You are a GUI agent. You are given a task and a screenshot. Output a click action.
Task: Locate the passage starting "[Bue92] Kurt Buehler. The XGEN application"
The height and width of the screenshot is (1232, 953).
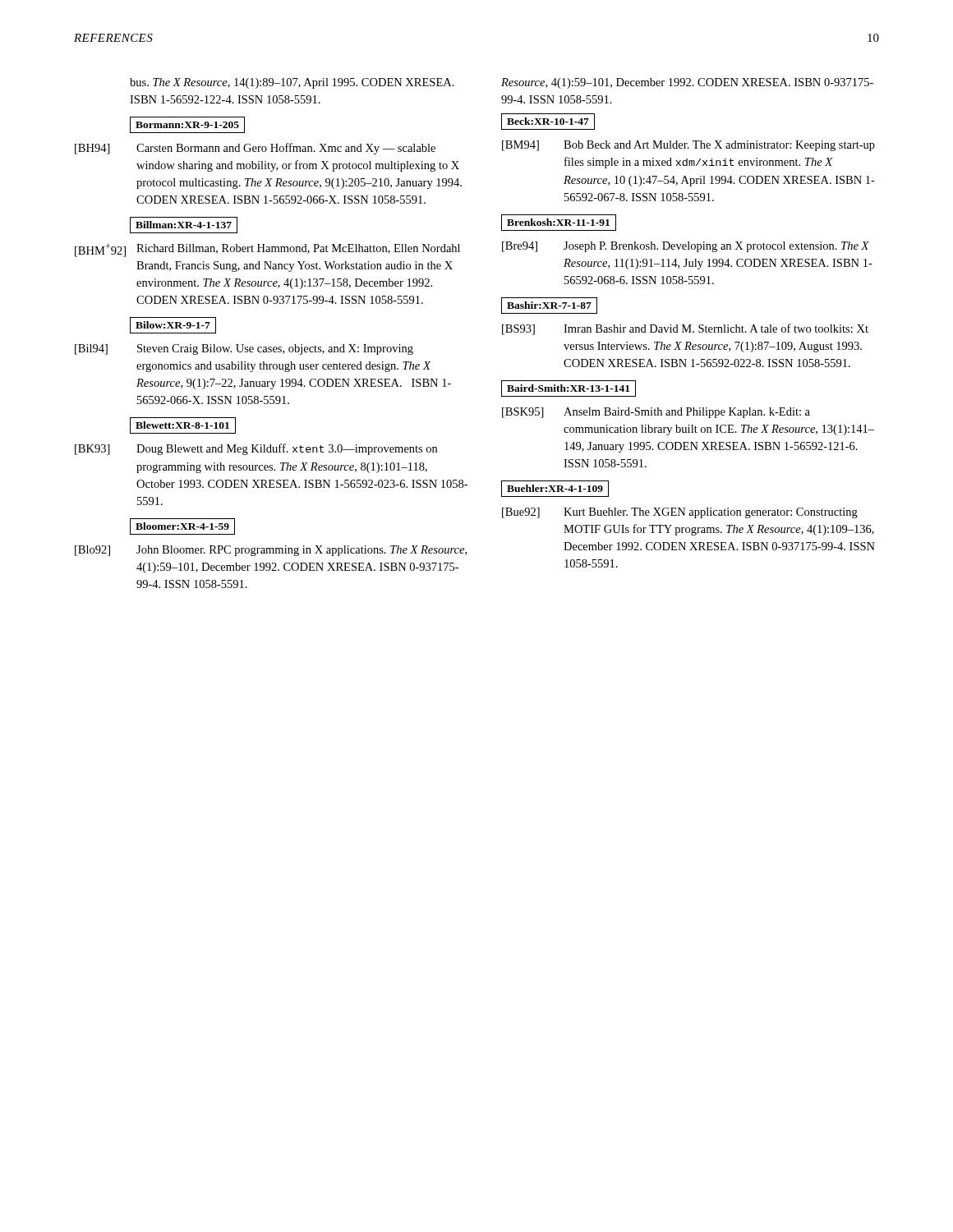coord(690,538)
